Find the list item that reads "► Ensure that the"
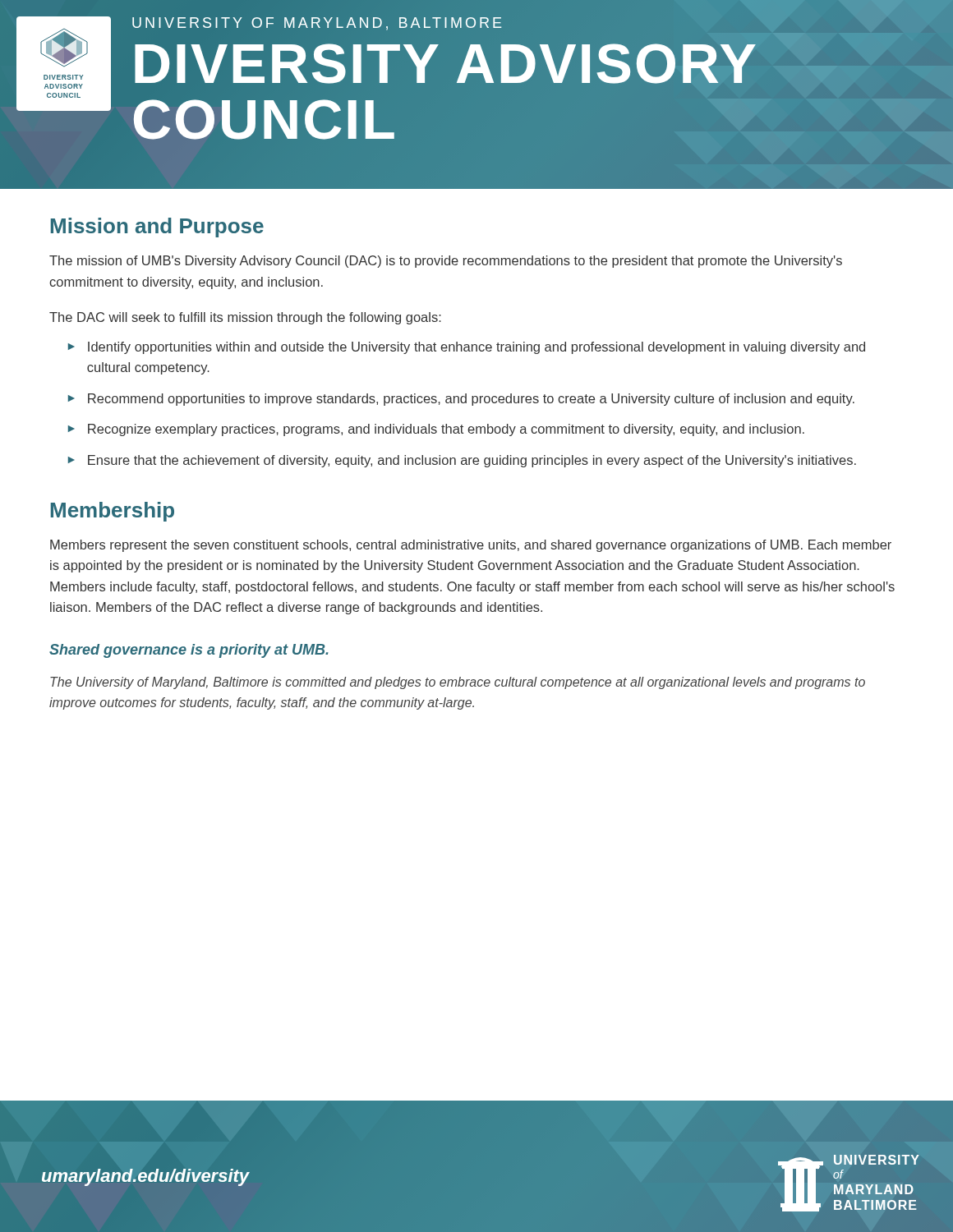953x1232 pixels. point(461,461)
